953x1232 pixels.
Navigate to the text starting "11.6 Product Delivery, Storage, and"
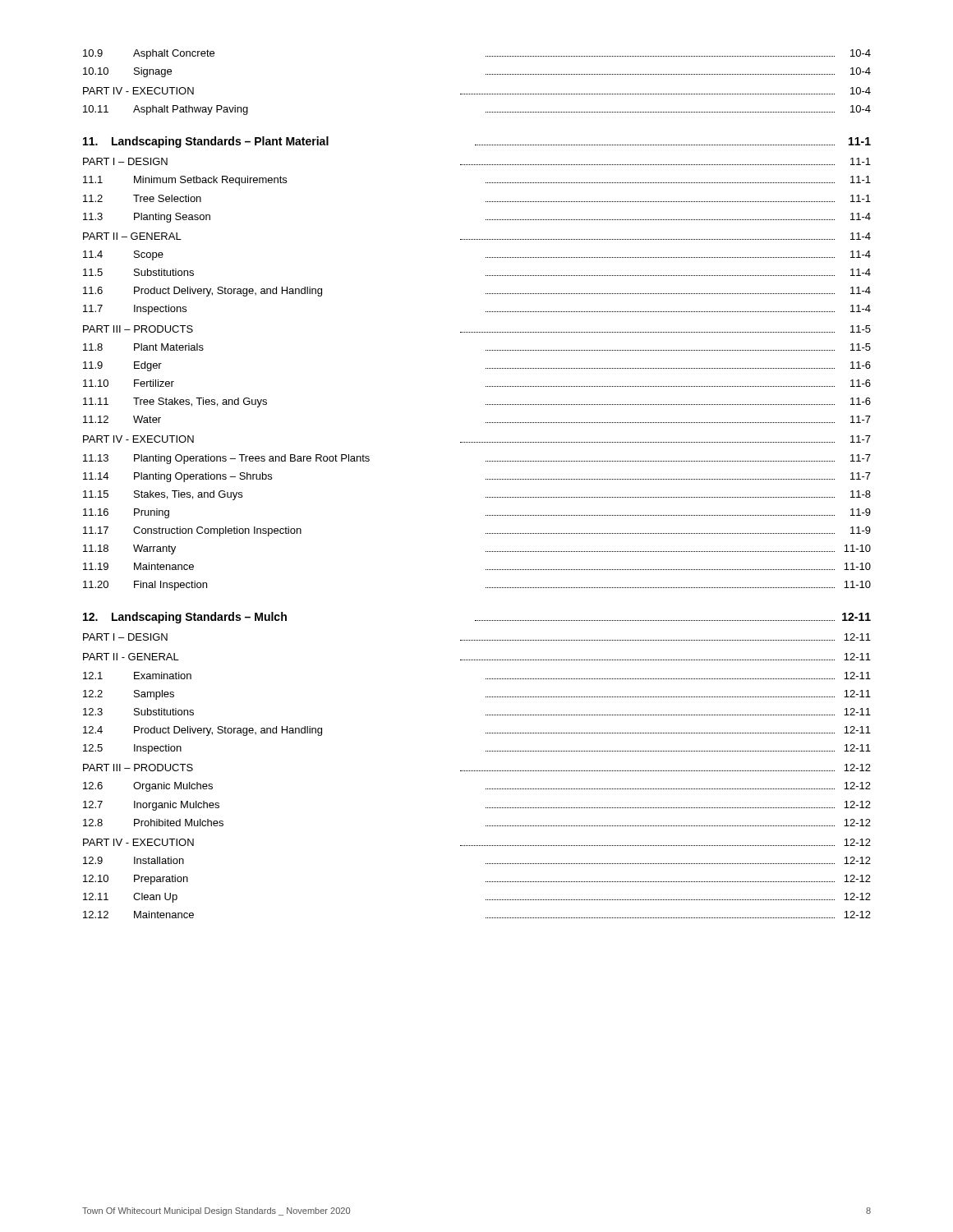coord(476,291)
